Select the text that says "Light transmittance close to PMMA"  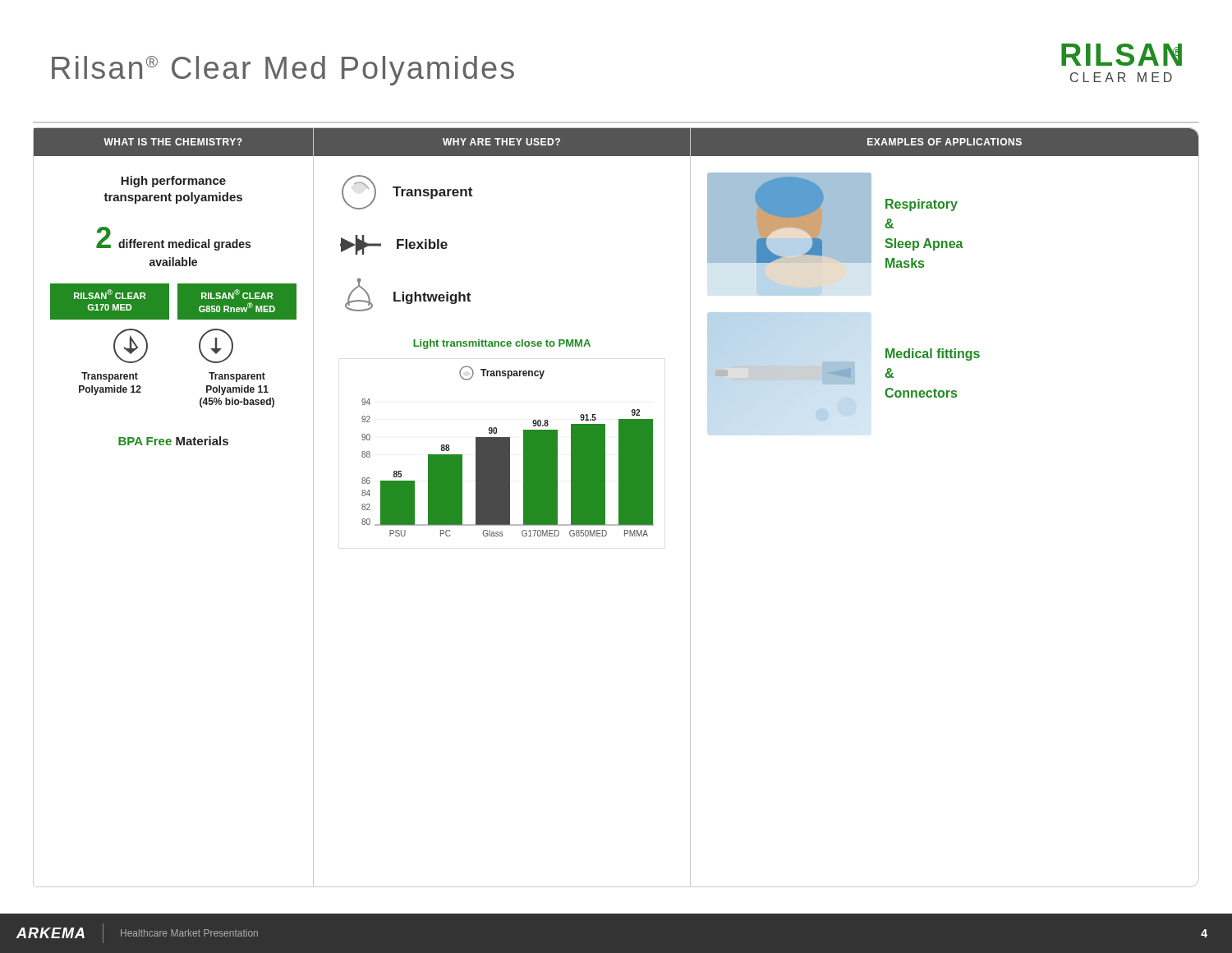[502, 343]
